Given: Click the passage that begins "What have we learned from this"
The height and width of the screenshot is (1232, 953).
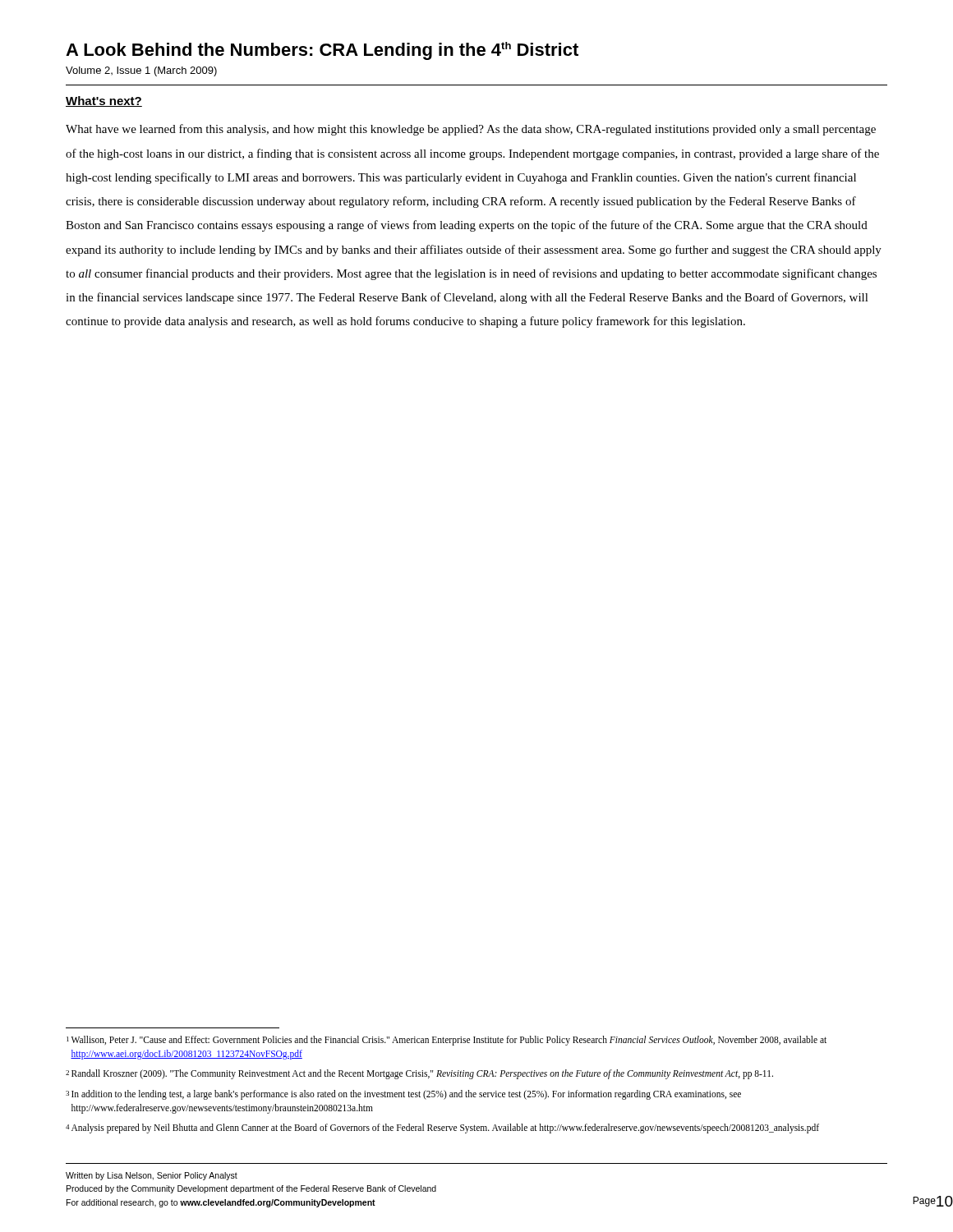Looking at the screenshot, I should click(474, 225).
